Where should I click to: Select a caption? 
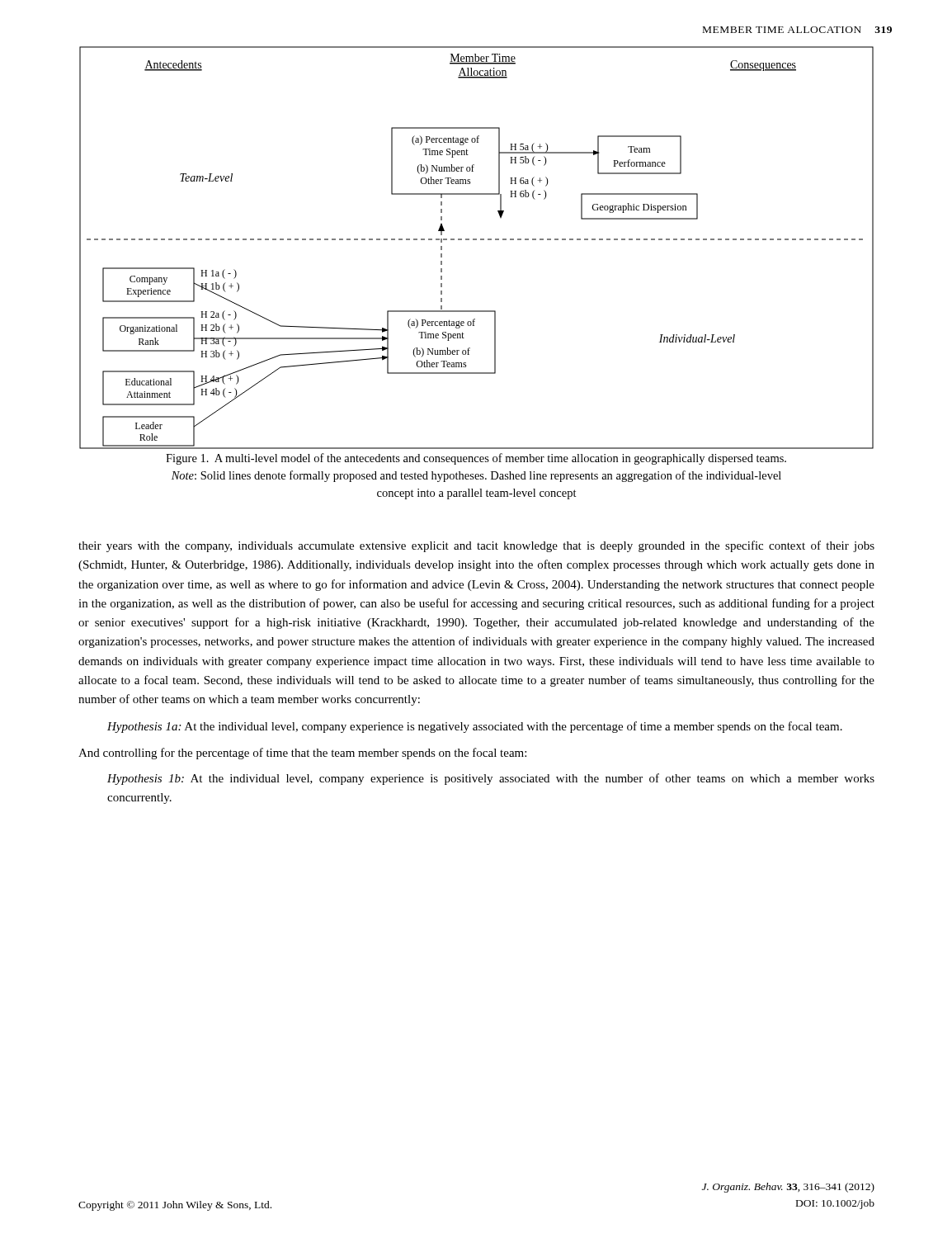click(476, 475)
